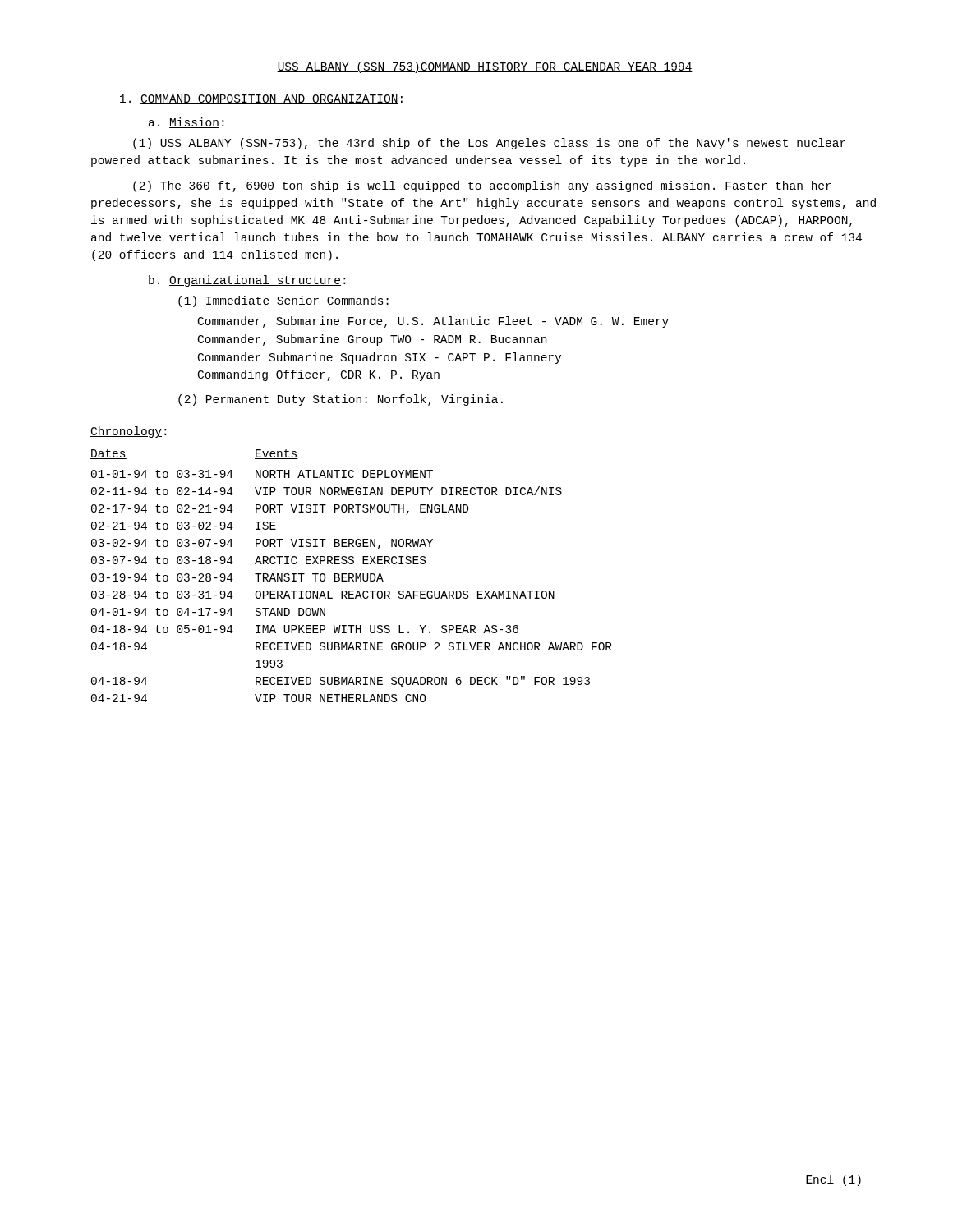
Task: Find the table
Action: click(x=485, y=577)
